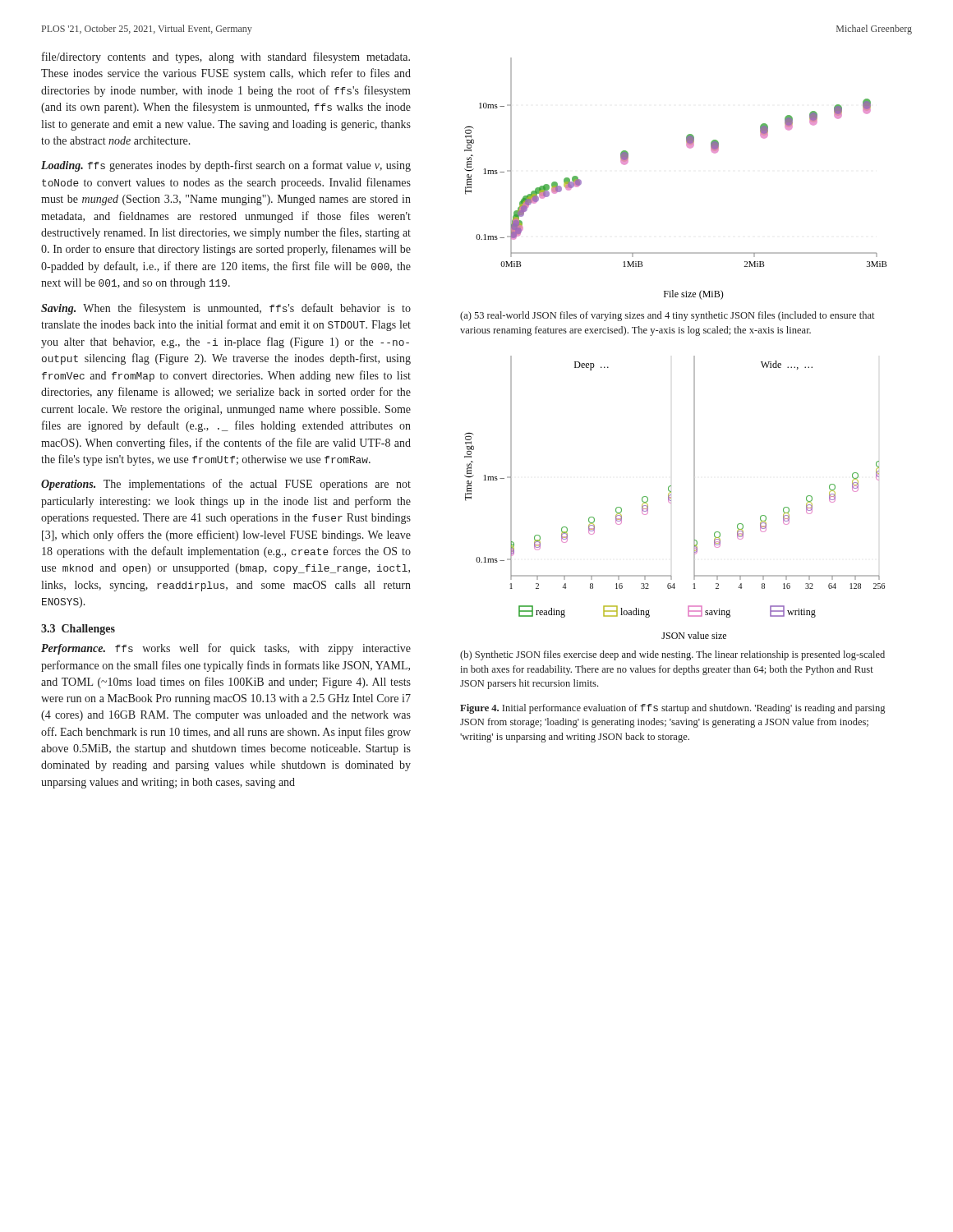
Task: Click where it says "3.3 Challenges"
Action: [78, 629]
